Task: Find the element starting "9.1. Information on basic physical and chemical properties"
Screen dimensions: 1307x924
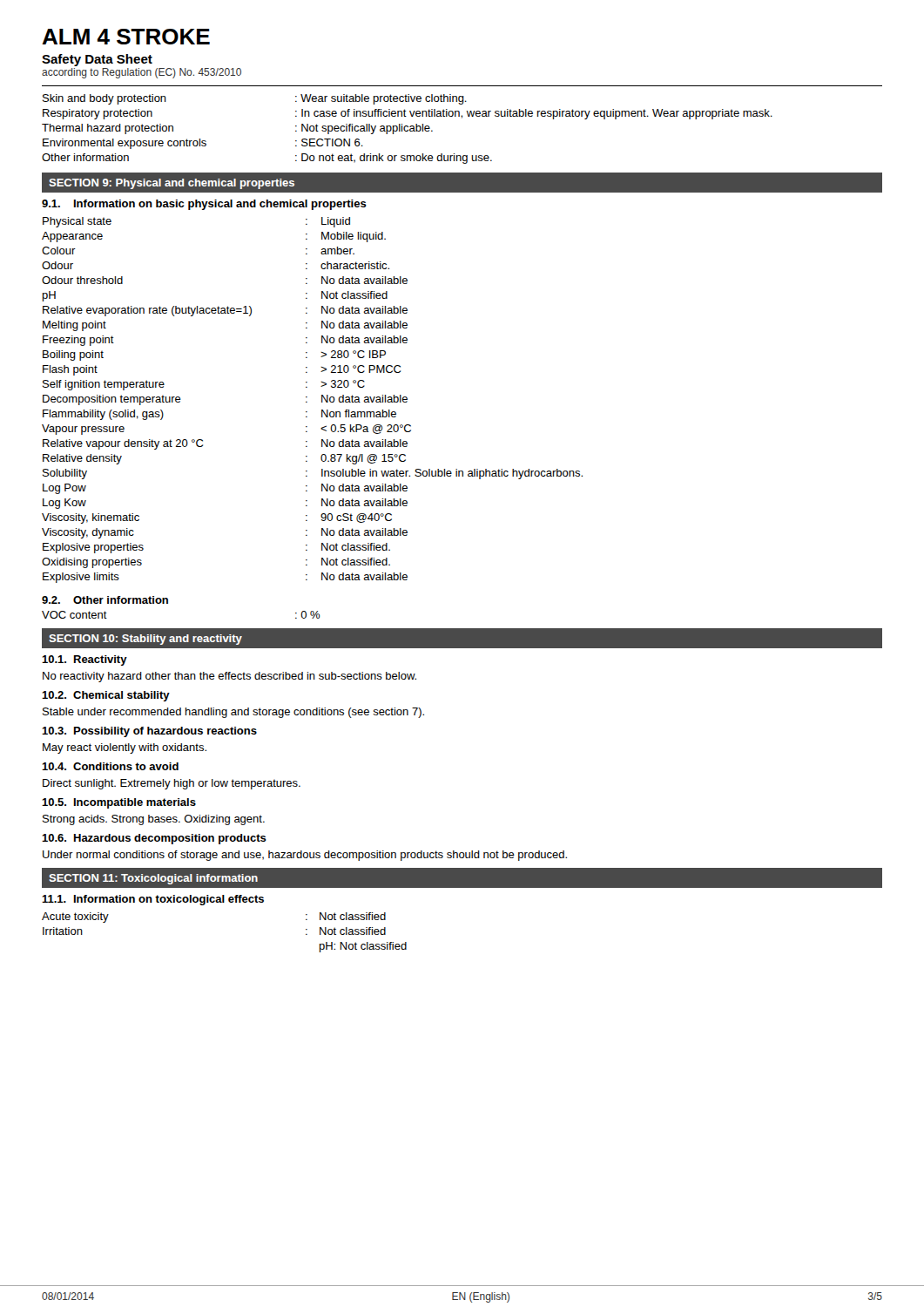Action: (204, 203)
